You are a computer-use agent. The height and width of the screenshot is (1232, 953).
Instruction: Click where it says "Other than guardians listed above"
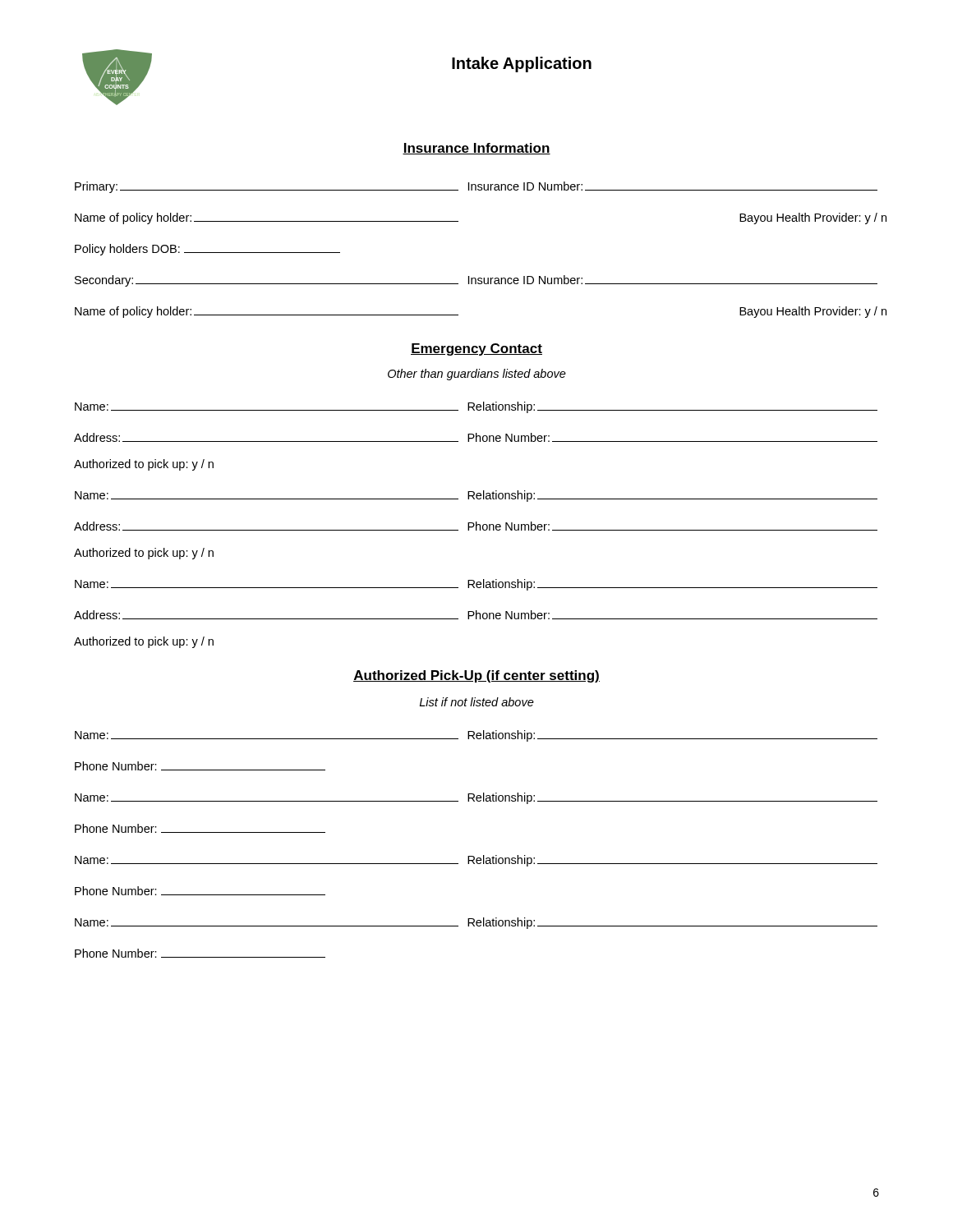point(476,374)
